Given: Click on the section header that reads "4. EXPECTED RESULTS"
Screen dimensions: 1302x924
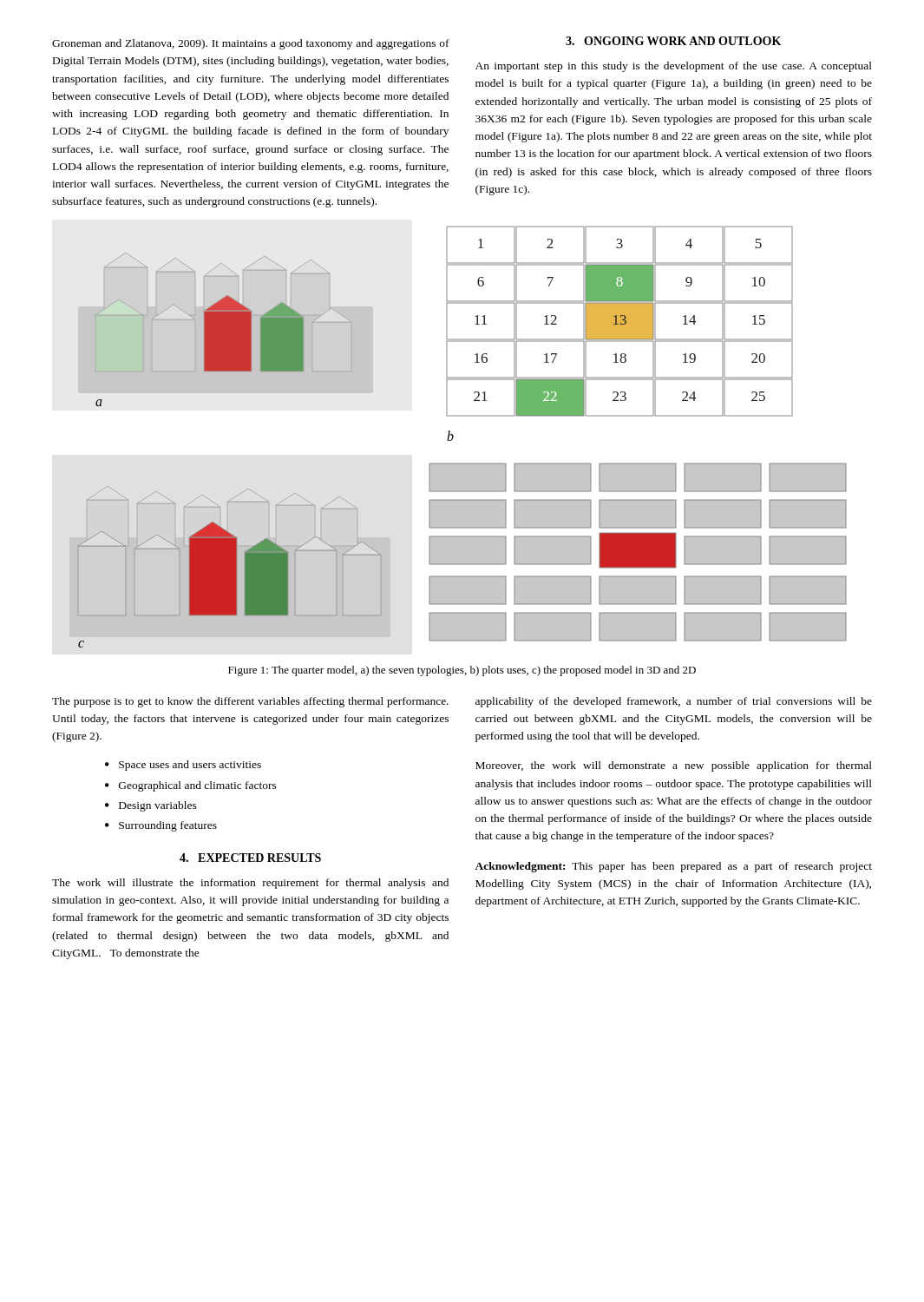Looking at the screenshot, I should [251, 858].
